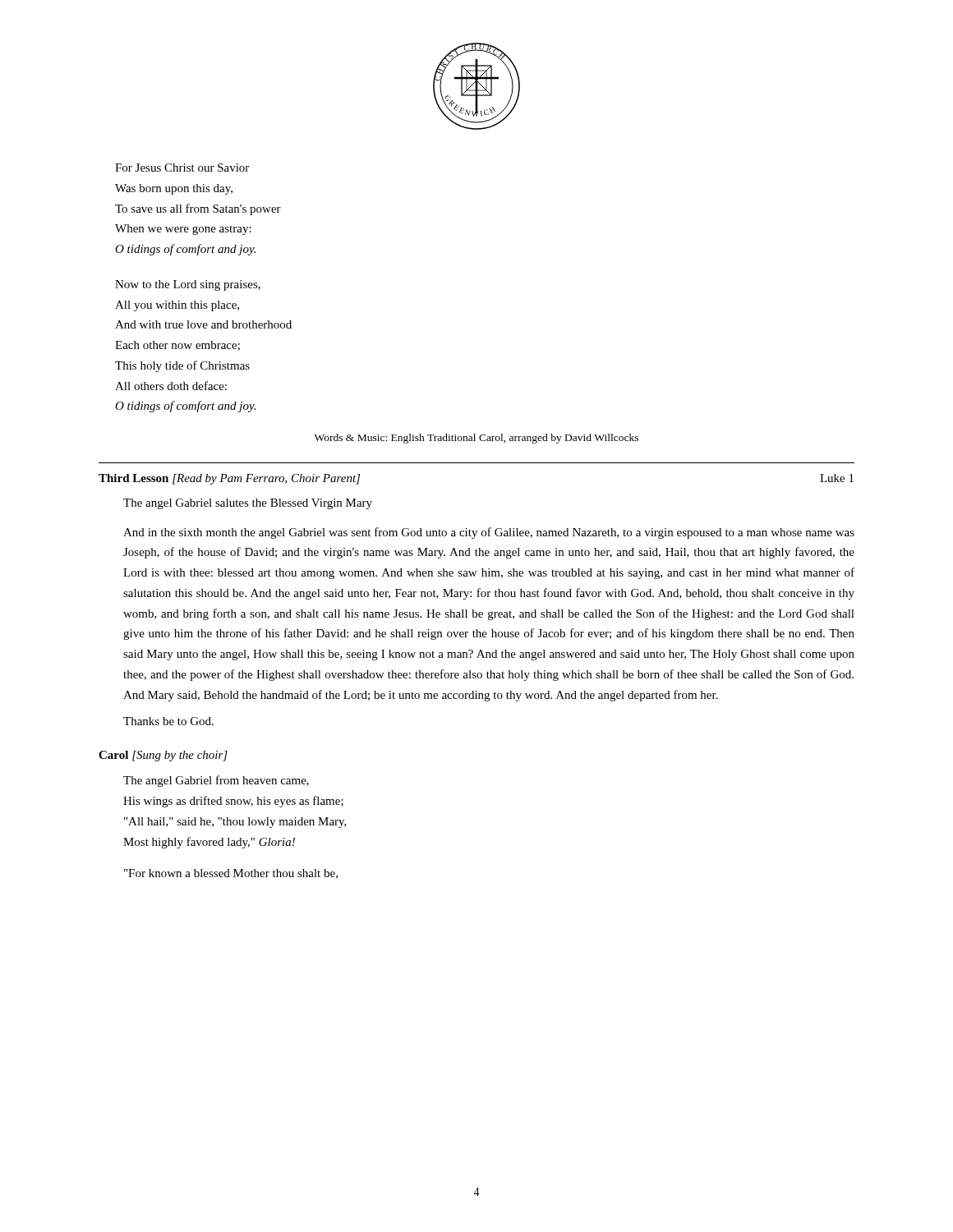953x1232 pixels.
Task: Locate the text with the text "Luke 1"
Action: coord(837,478)
